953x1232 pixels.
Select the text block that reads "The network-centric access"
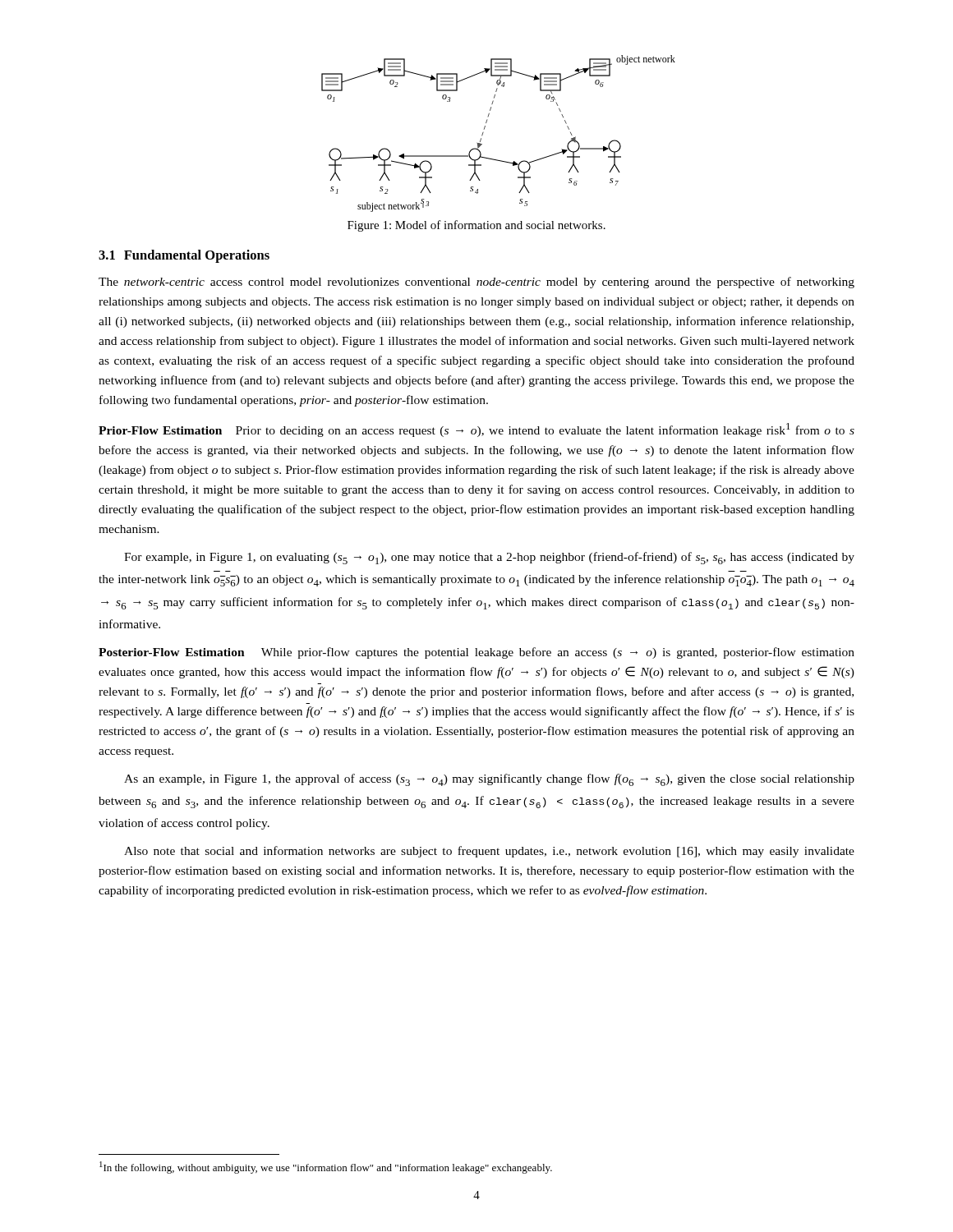(x=476, y=341)
